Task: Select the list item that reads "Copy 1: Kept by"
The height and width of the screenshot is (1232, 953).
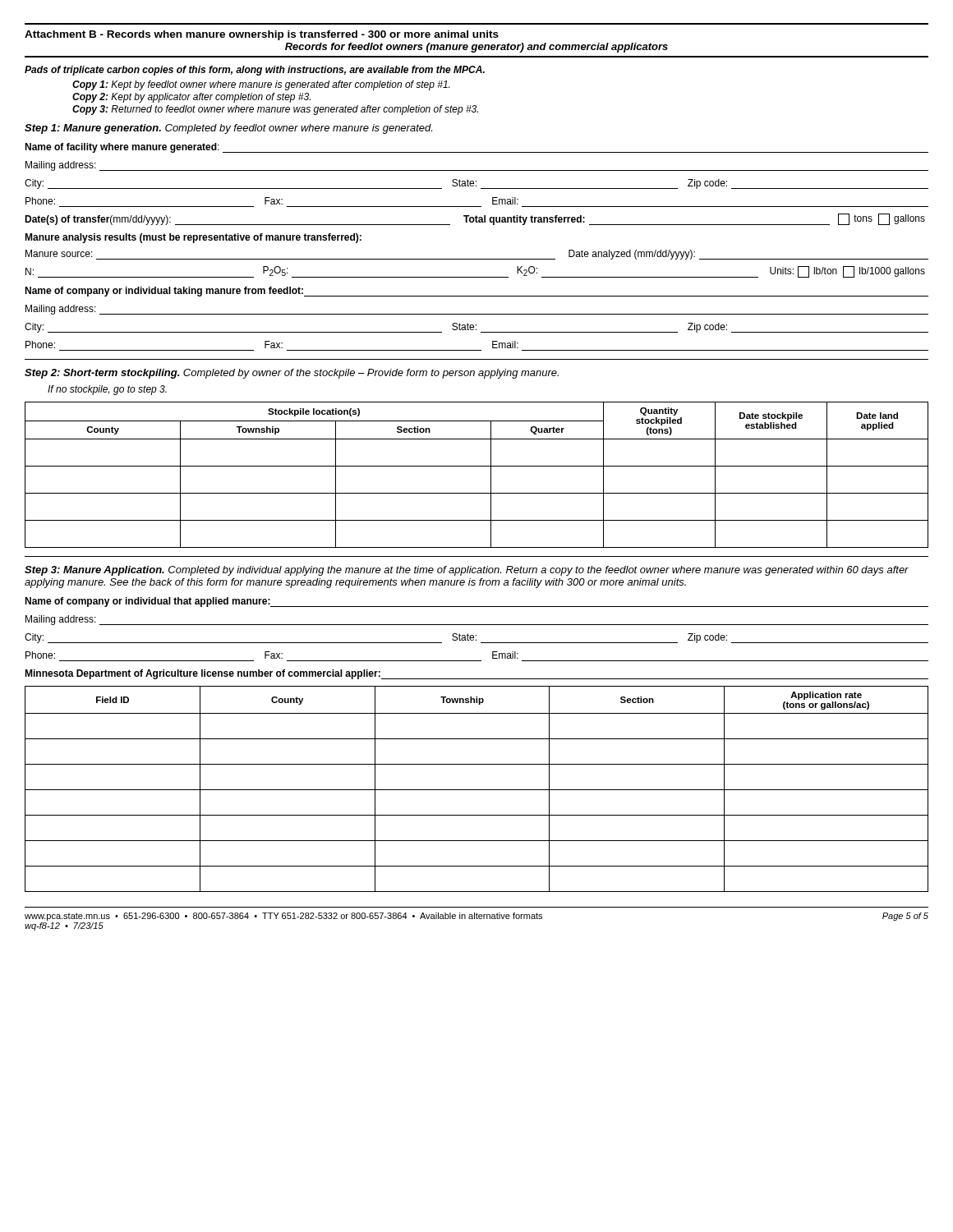Action: point(262,85)
